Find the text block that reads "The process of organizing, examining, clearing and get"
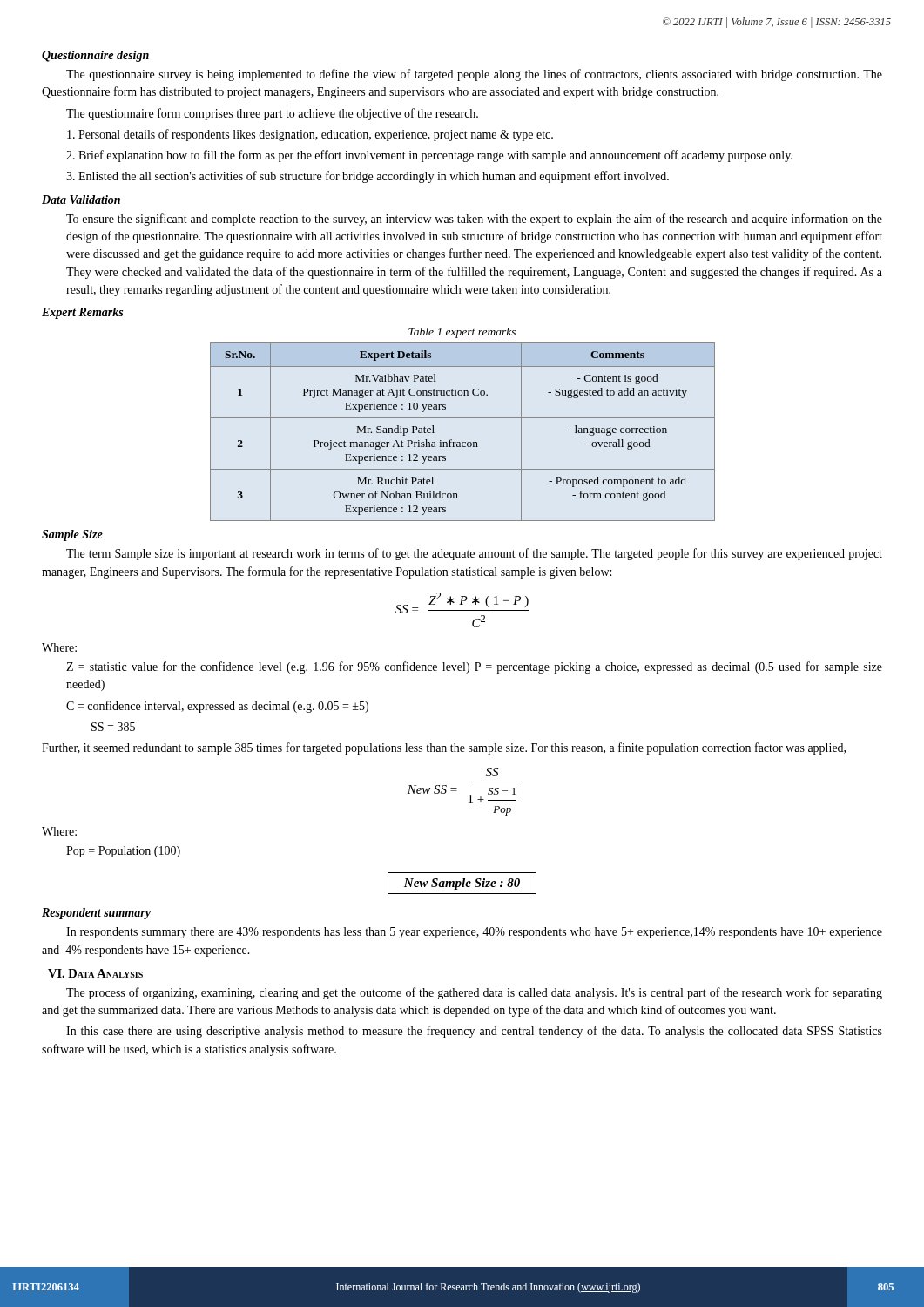This screenshot has height=1307, width=924. pos(462,1002)
